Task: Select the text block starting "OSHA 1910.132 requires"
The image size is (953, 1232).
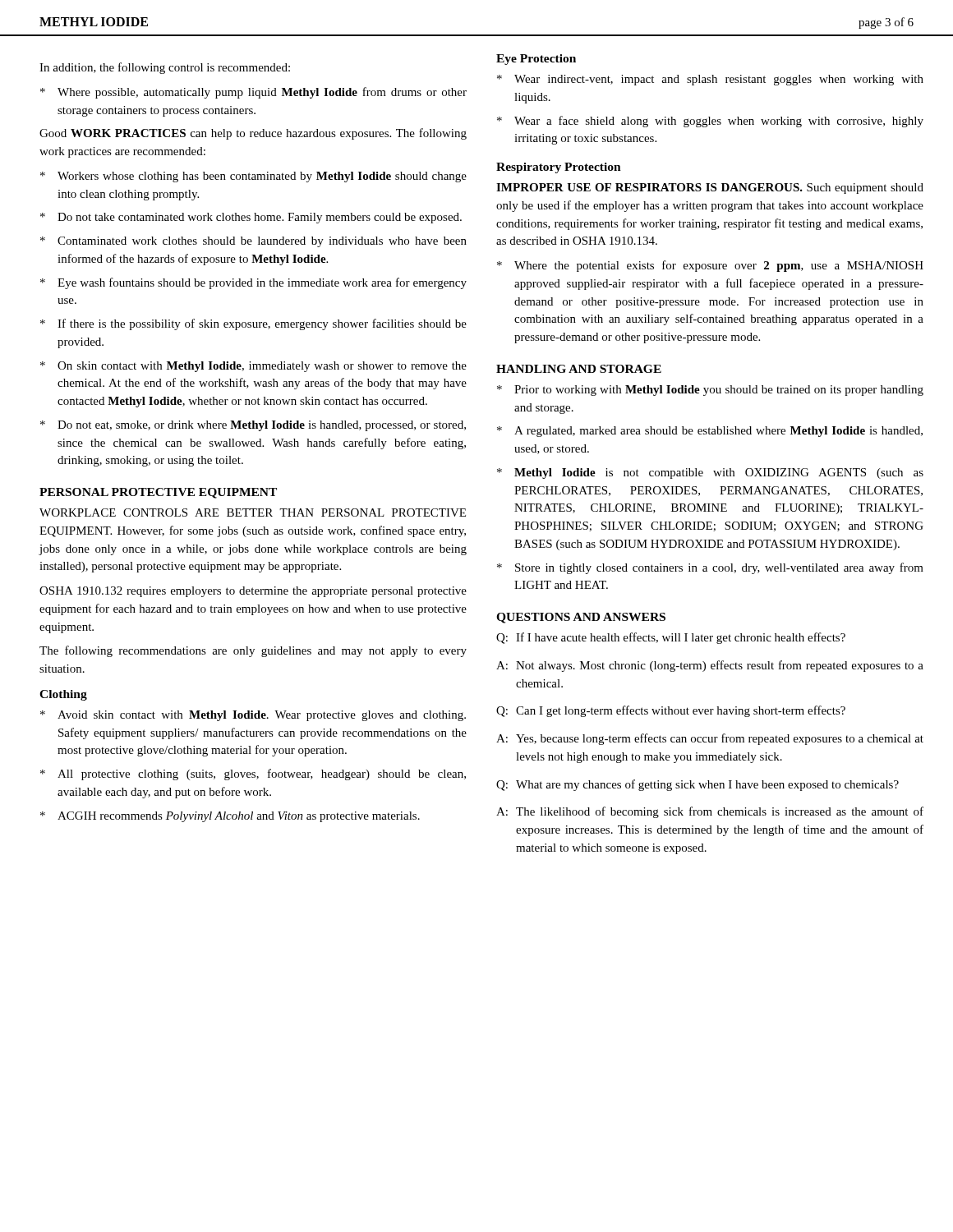Action: click(253, 608)
